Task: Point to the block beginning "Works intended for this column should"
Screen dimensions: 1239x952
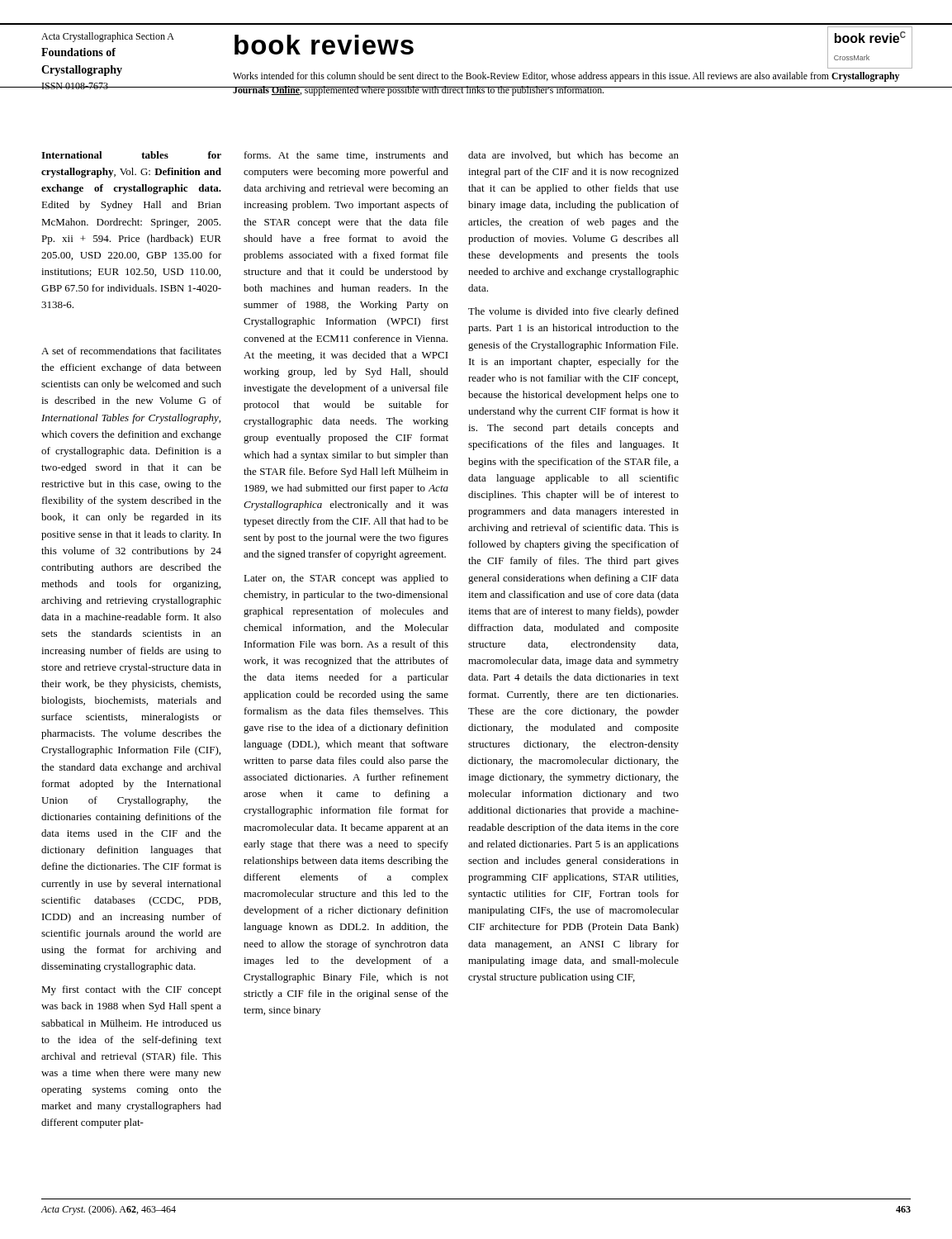Action: (x=566, y=83)
